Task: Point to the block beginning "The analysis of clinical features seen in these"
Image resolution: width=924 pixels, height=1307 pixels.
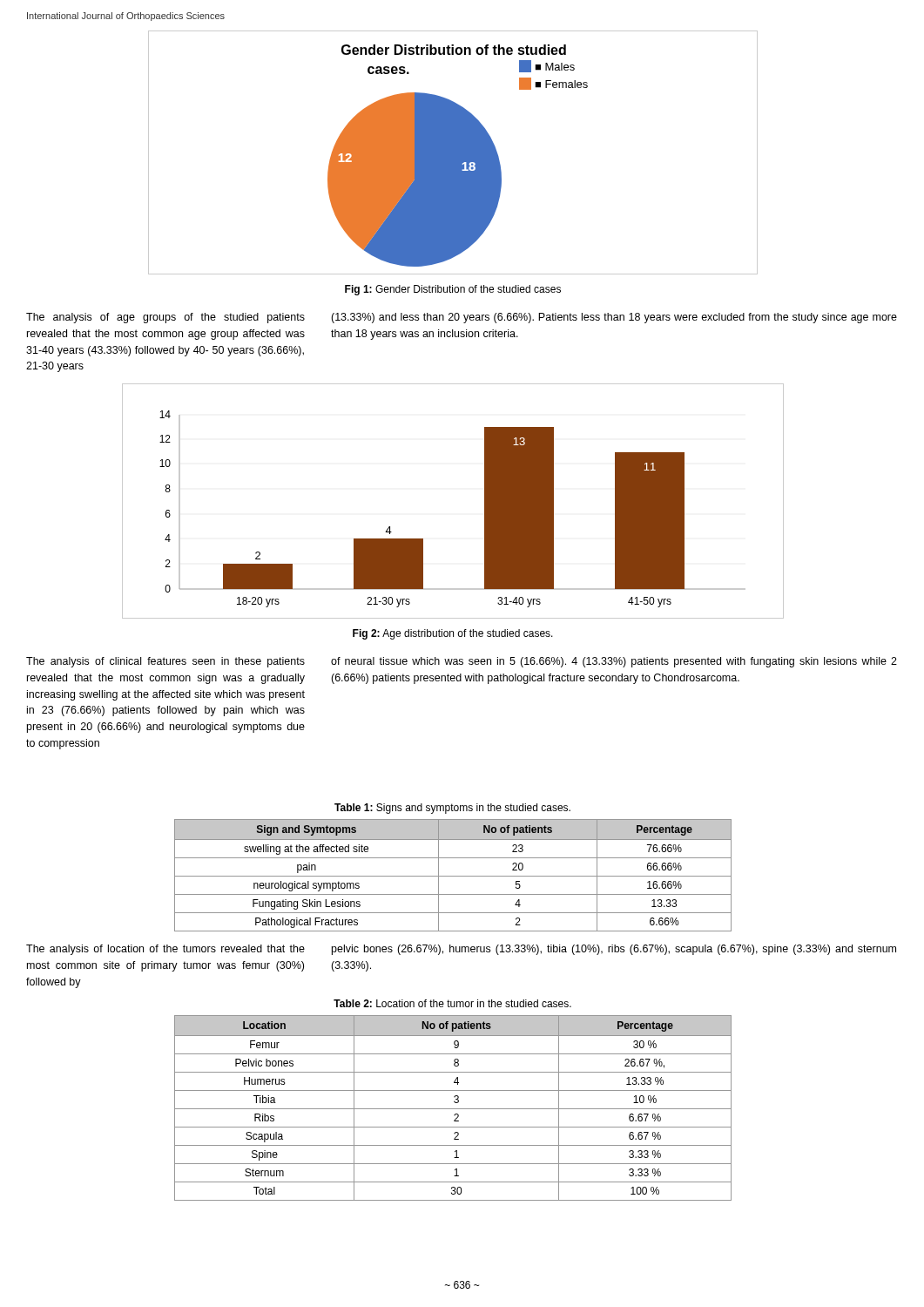Action: (165, 702)
